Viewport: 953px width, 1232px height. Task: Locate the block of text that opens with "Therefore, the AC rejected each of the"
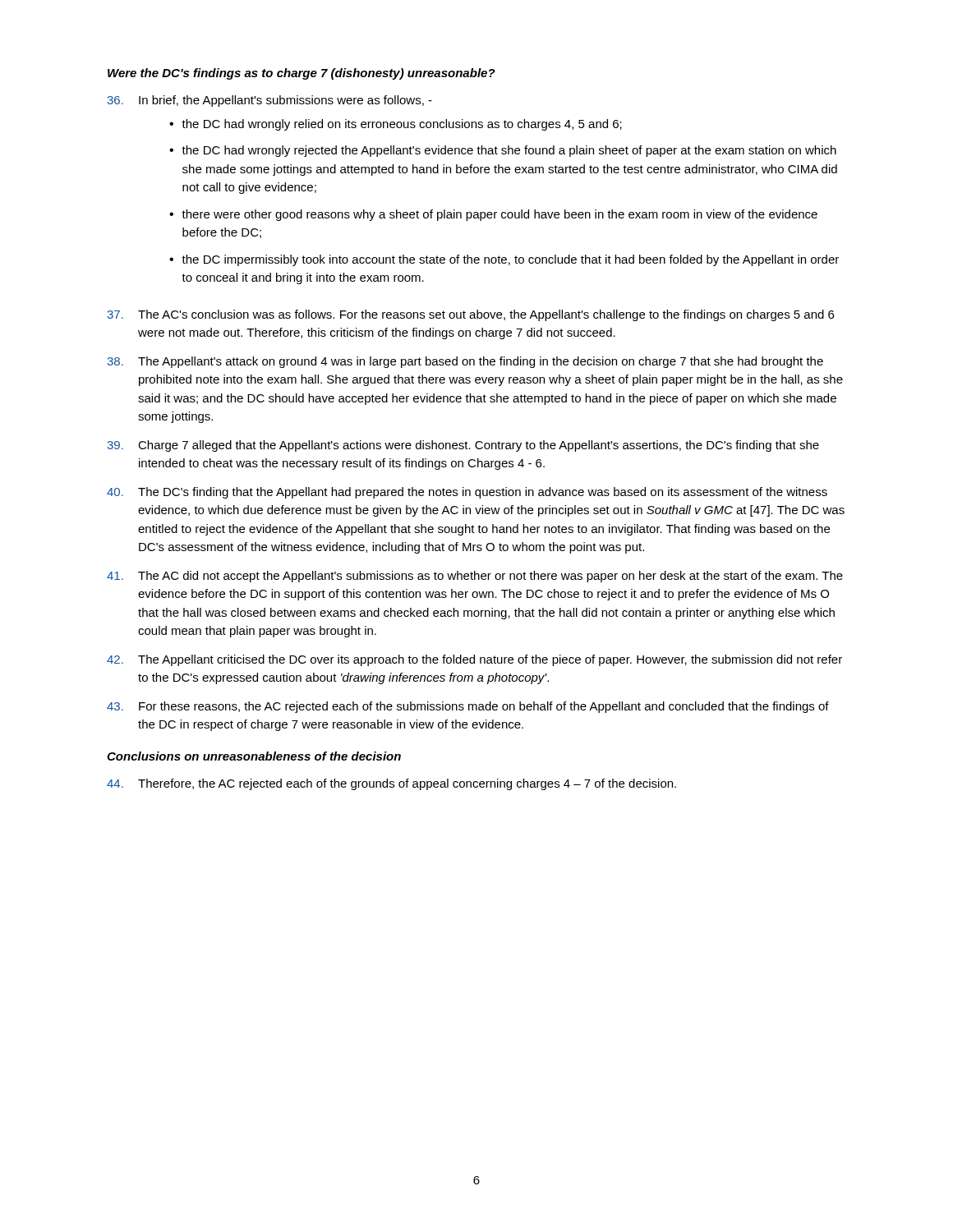point(476,783)
